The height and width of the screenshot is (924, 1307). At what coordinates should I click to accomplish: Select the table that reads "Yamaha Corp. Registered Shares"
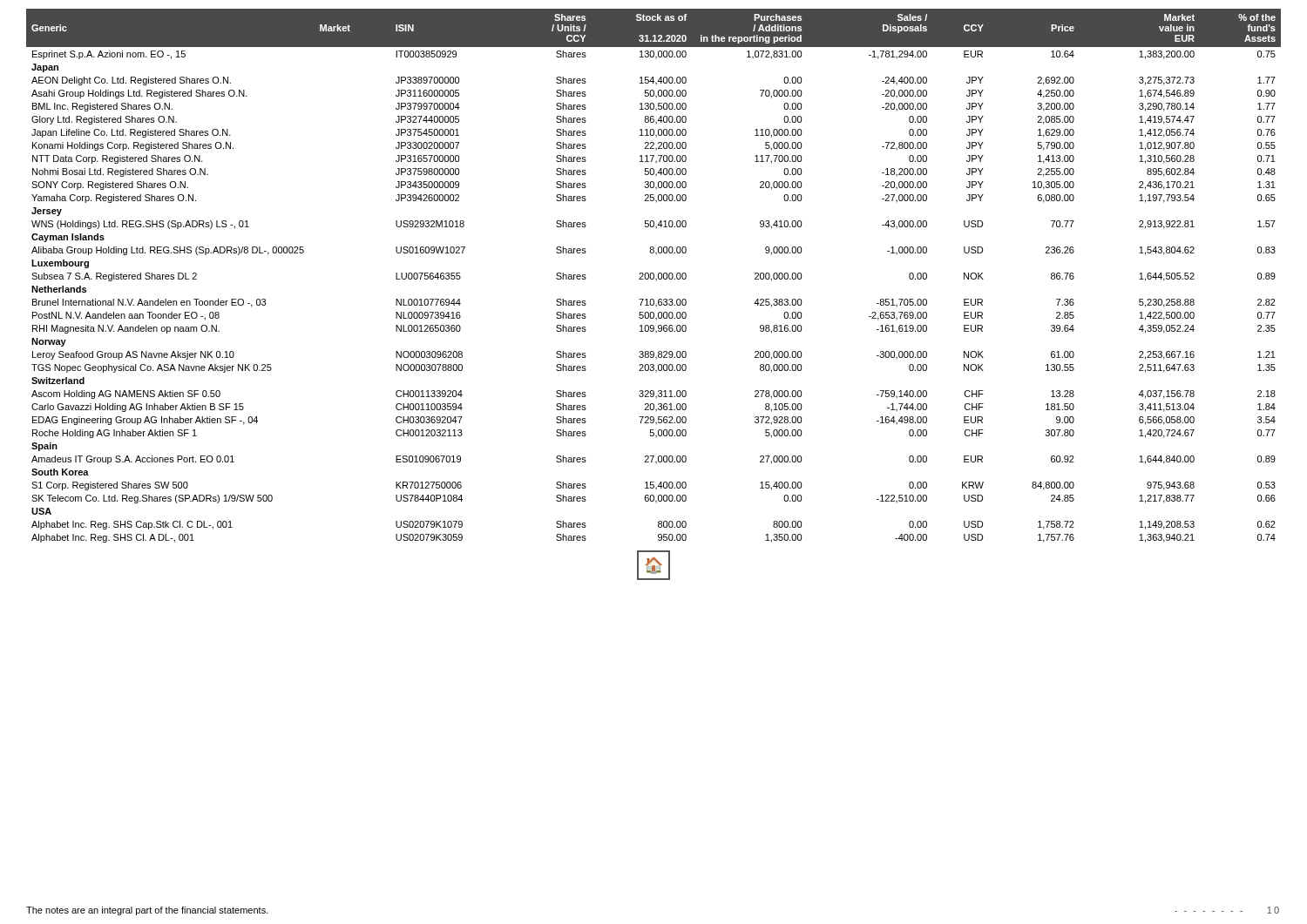click(x=654, y=276)
